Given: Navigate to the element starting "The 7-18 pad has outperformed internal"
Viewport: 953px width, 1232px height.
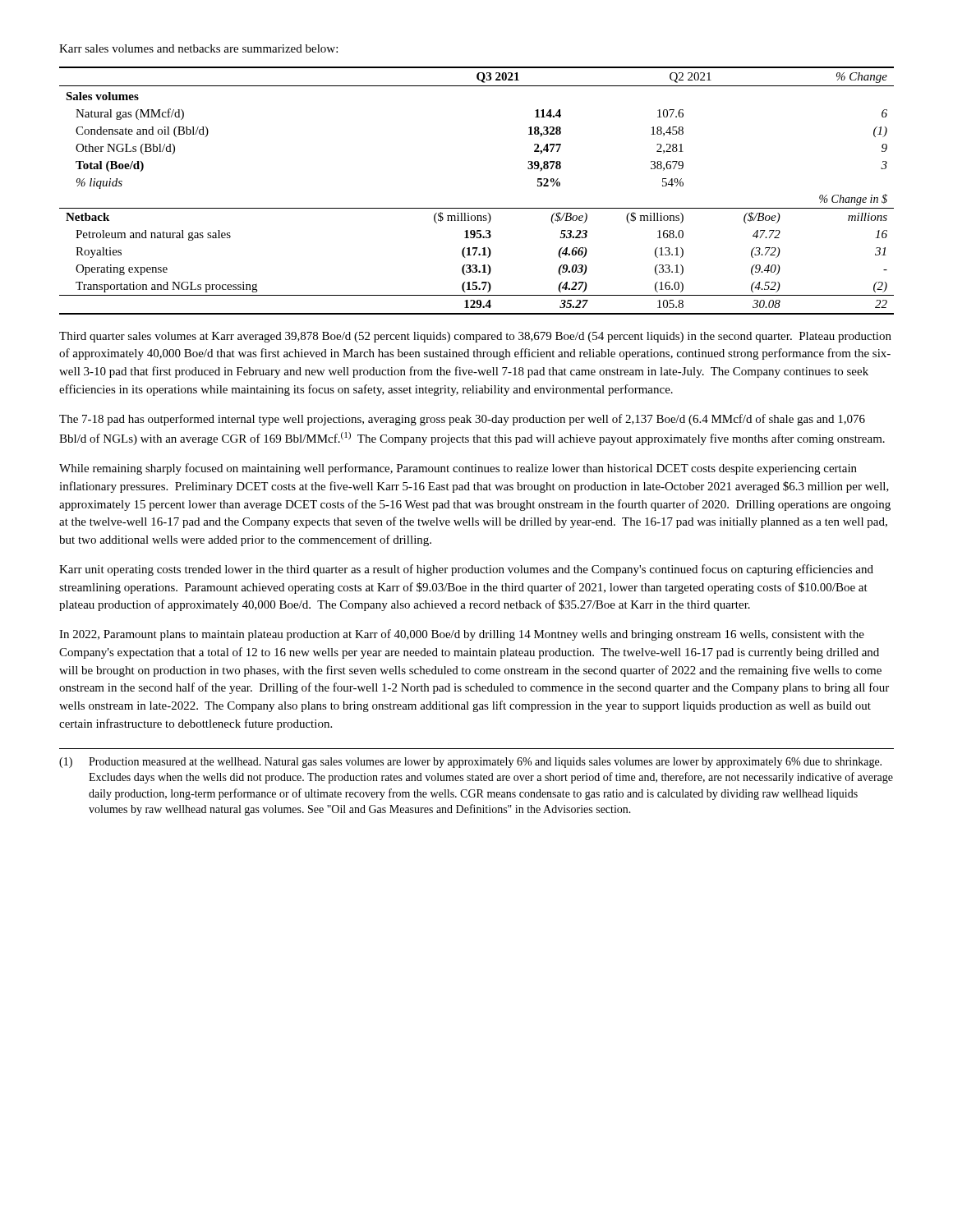Looking at the screenshot, I should click(x=472, y=429).
